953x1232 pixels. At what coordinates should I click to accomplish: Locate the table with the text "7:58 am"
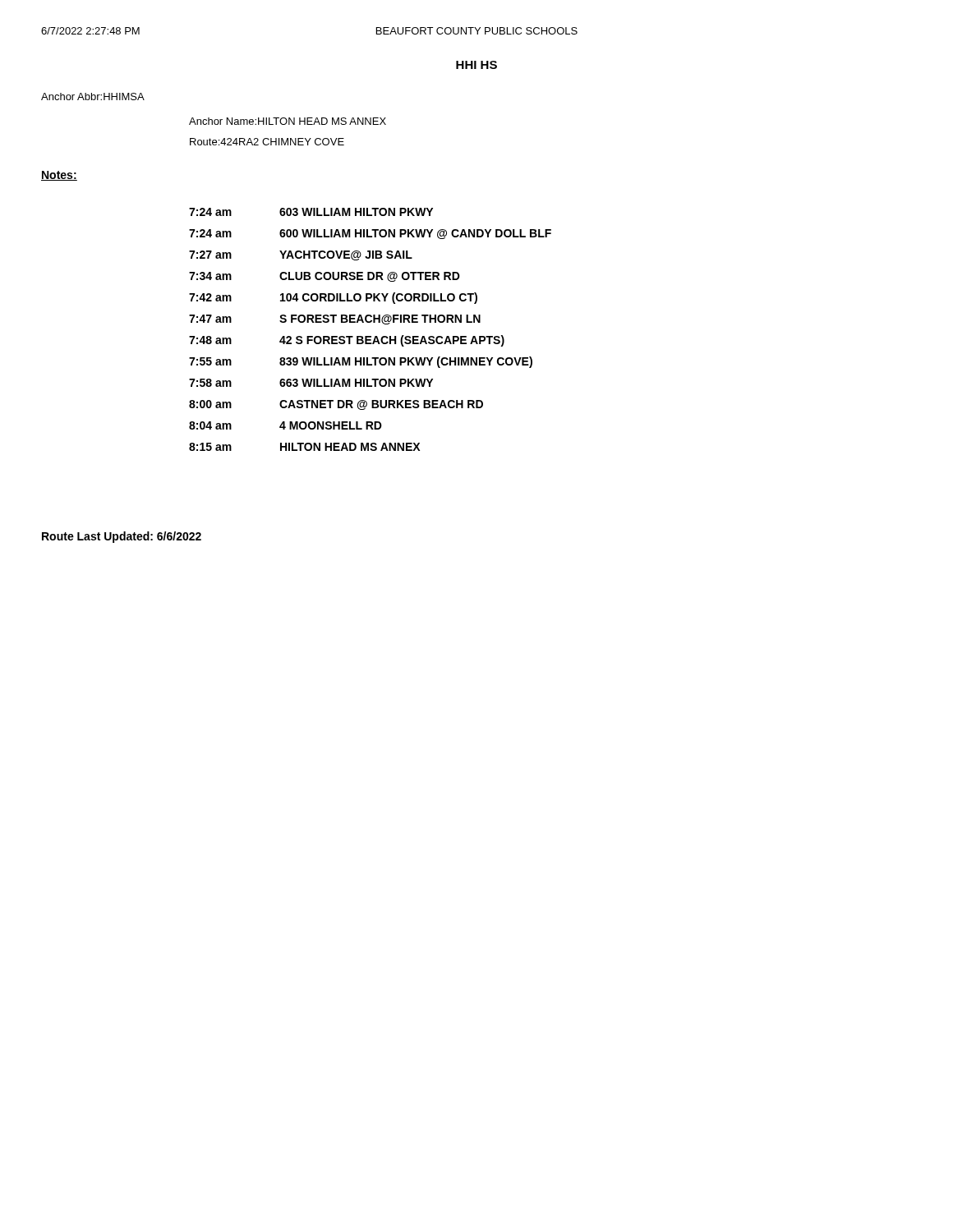pos(370,329)
